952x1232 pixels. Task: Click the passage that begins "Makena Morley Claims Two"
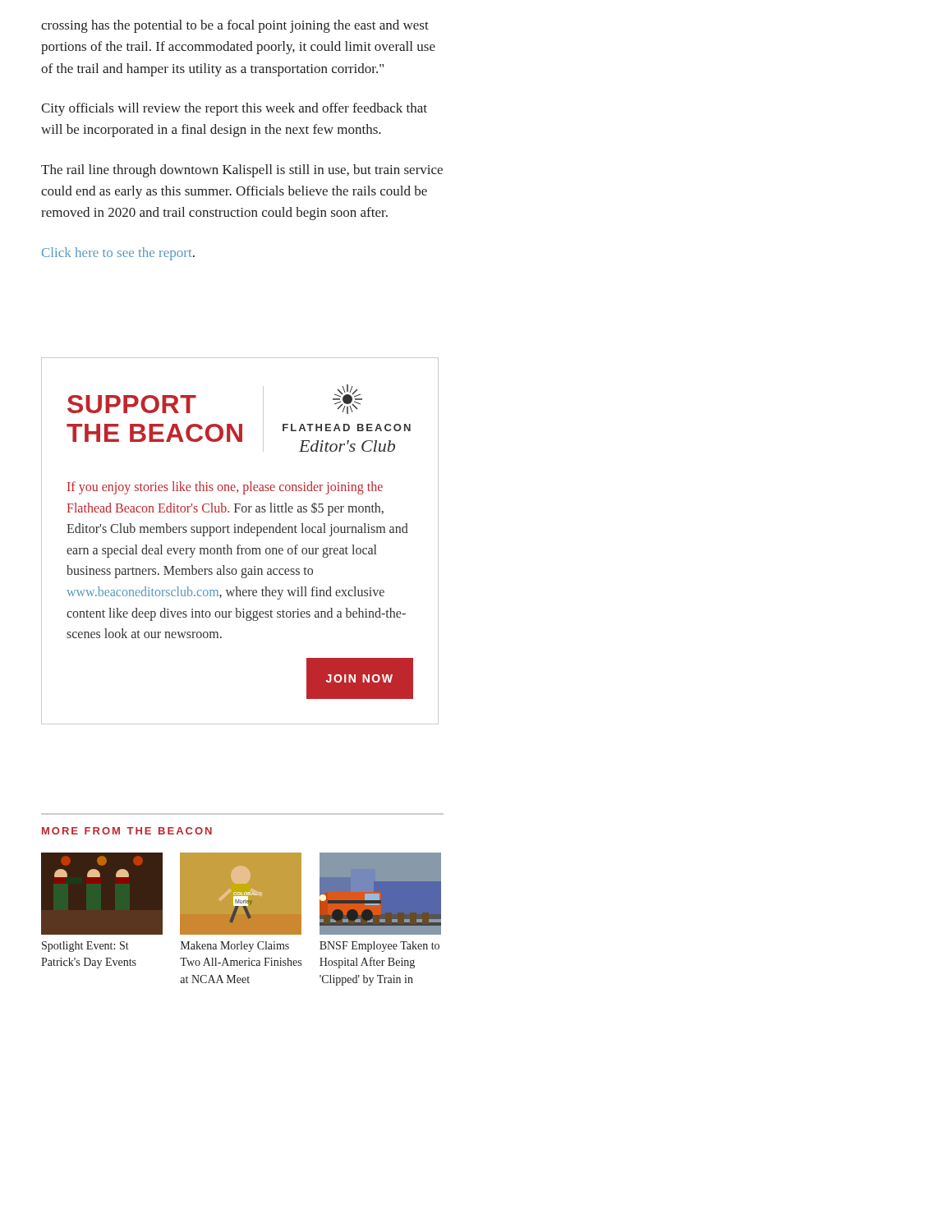(241, 962)
